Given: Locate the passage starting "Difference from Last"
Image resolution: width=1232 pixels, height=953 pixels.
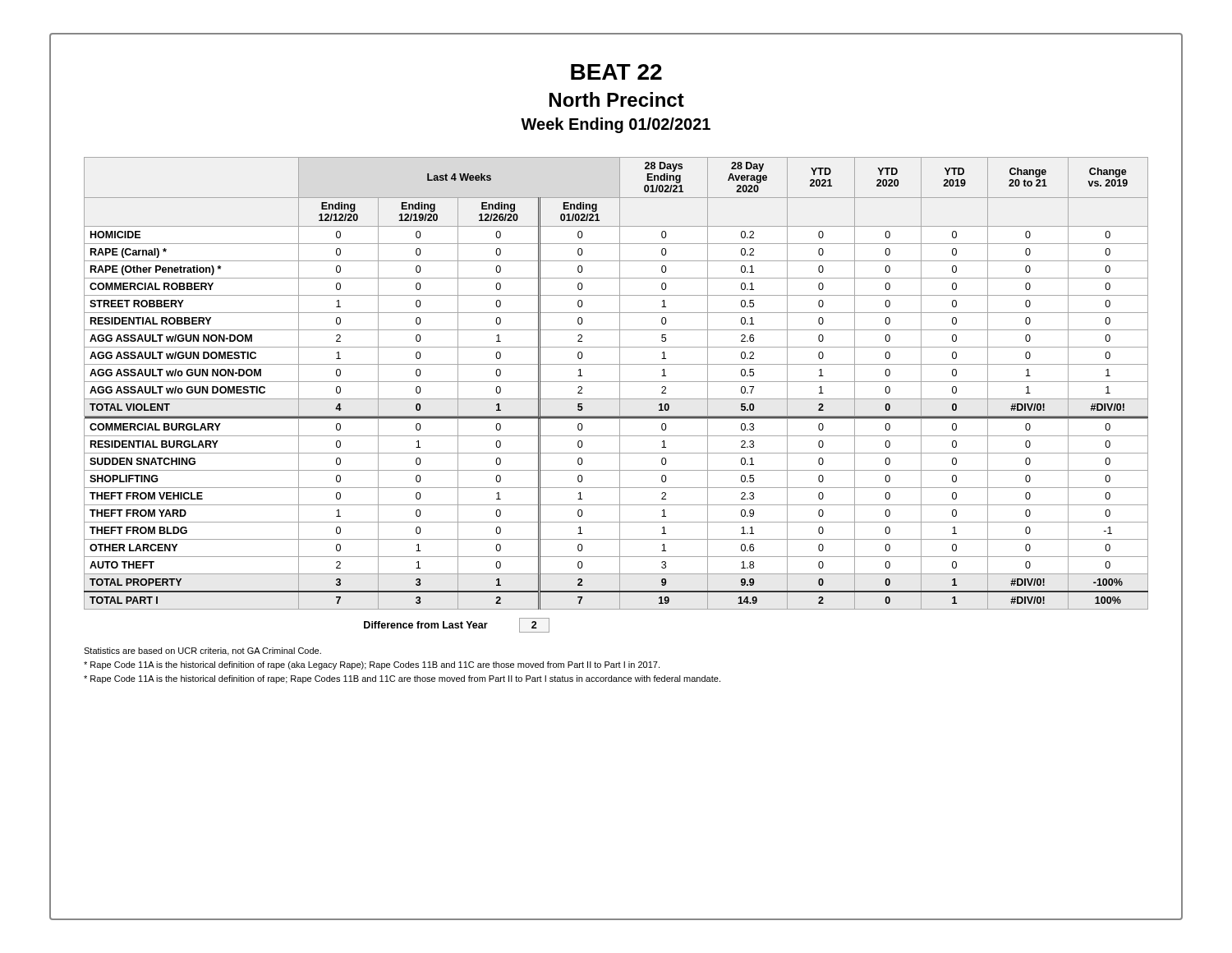Looking at the screenshot, I should pos(457,625).
